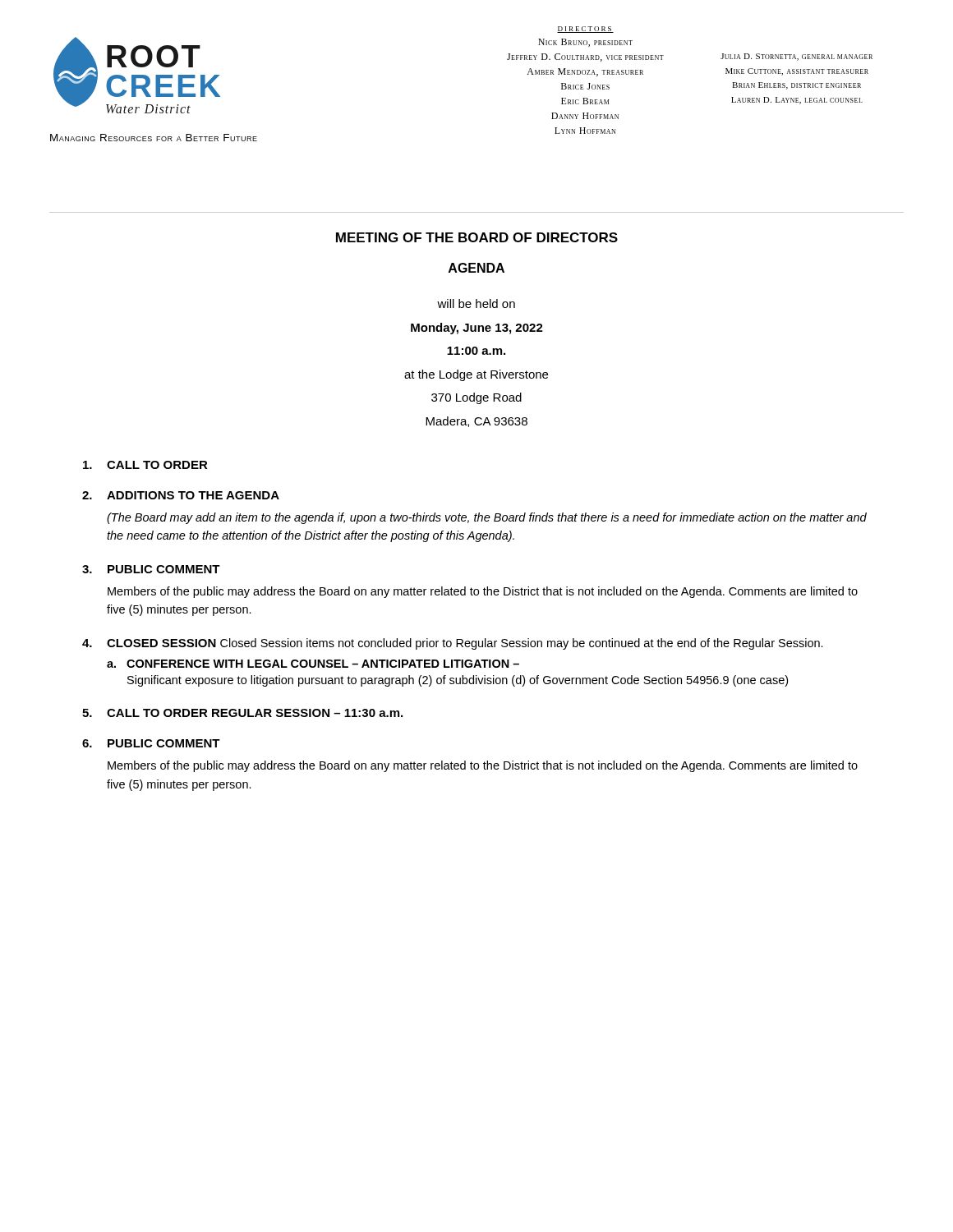The height and width of the screenshot is (1232, 953).
Task: Find the text block with the text "Directors Nick Bruno, President Jeffrey D. Coulthard, Vice"
Action: click(x=585, y=81)
